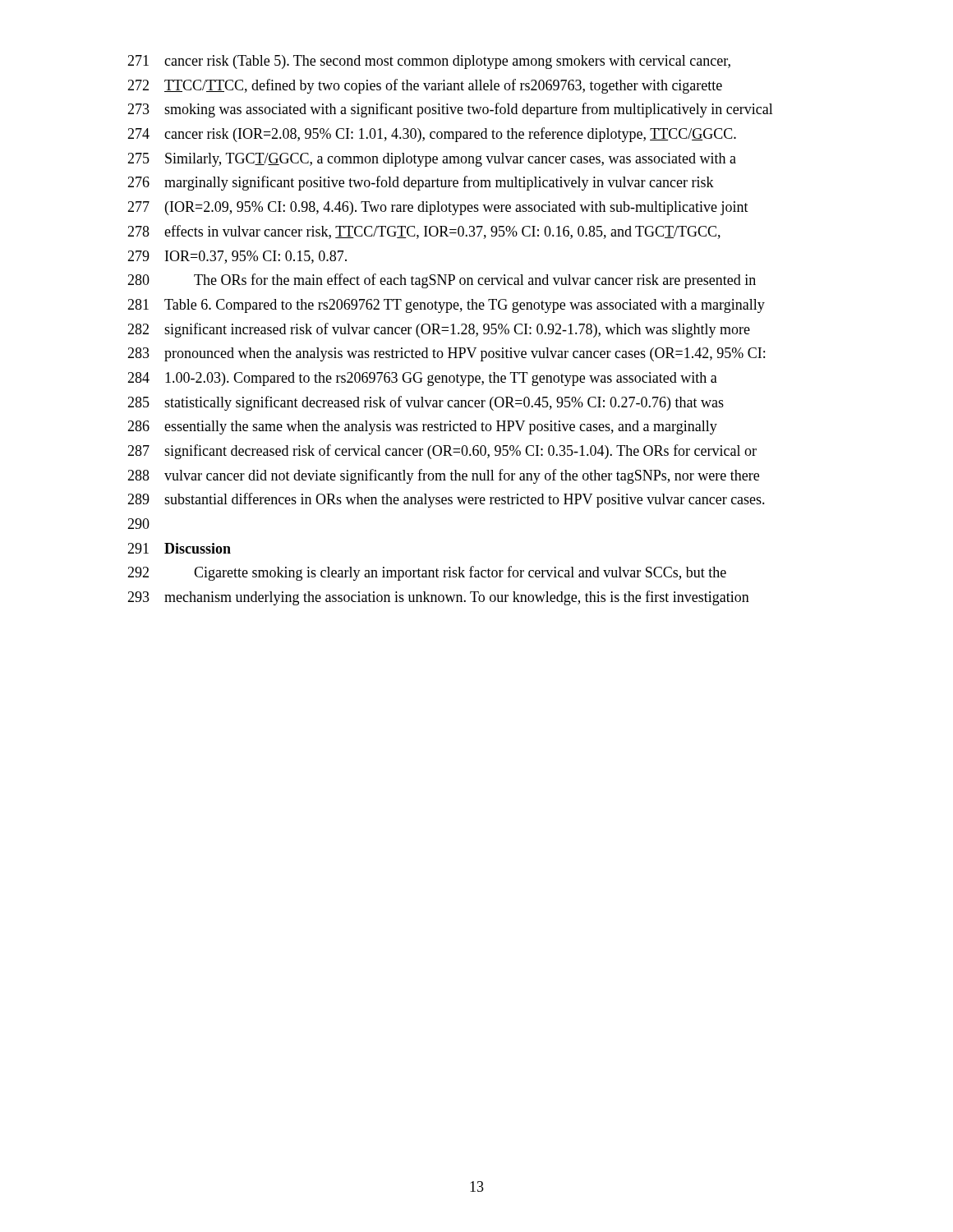Select the text block that says "286 essentially the"
953x1232 pixels.
pos(476,427)
